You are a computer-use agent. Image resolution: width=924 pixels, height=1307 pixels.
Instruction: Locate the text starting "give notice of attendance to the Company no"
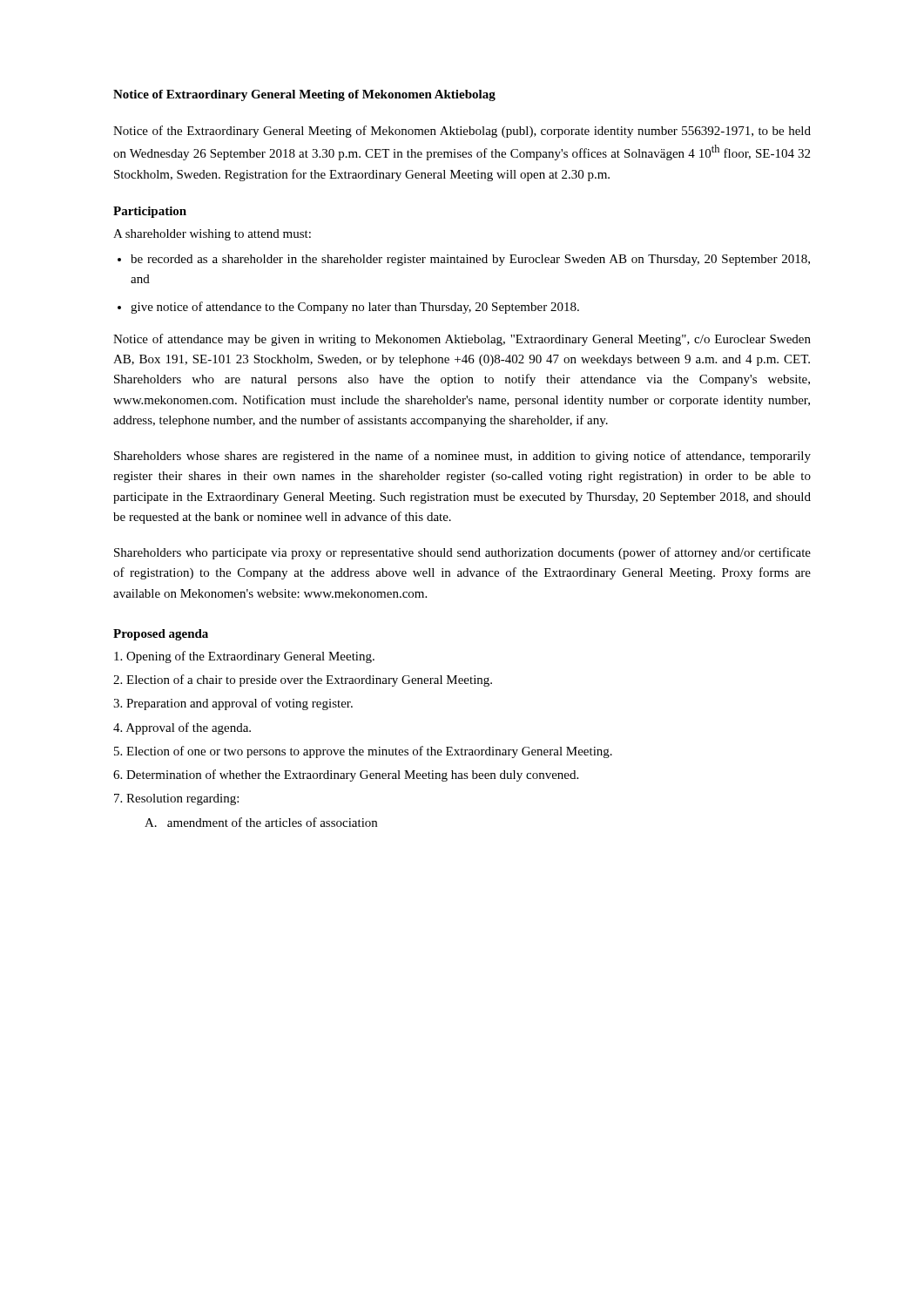pos(355,306)
